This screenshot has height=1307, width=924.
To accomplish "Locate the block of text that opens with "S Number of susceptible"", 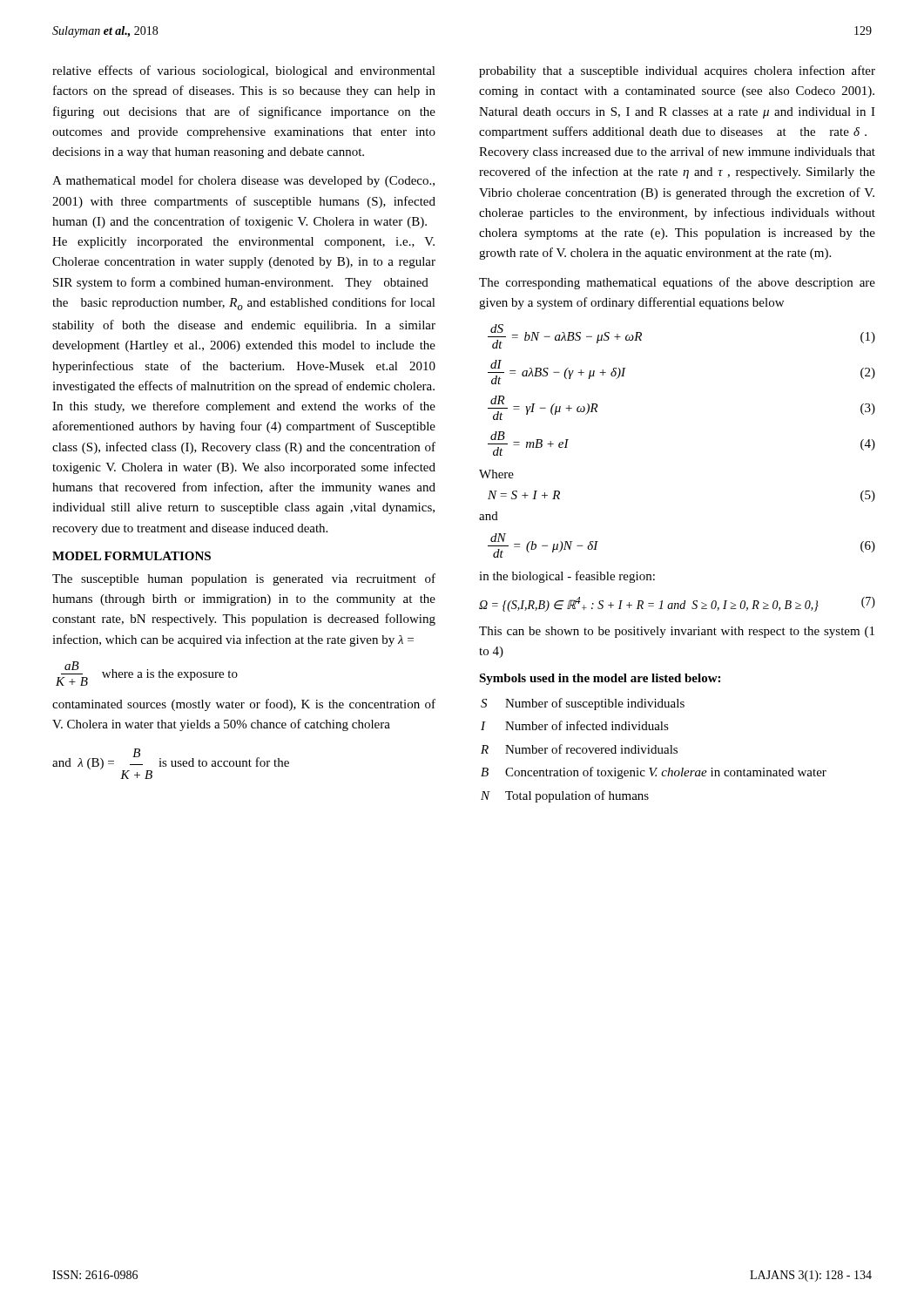I will point(677,703).
